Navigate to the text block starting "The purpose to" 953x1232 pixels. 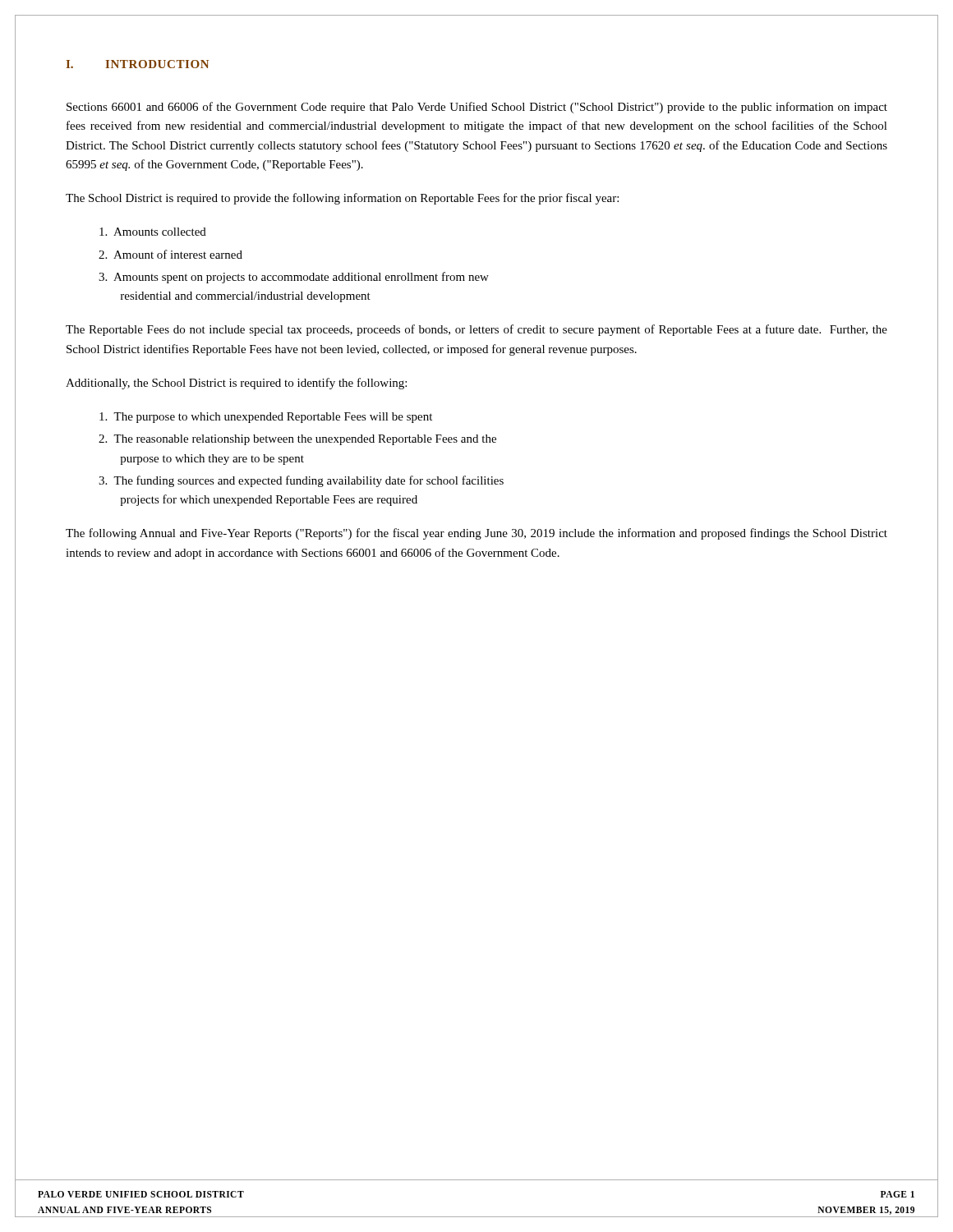[265, 416]
